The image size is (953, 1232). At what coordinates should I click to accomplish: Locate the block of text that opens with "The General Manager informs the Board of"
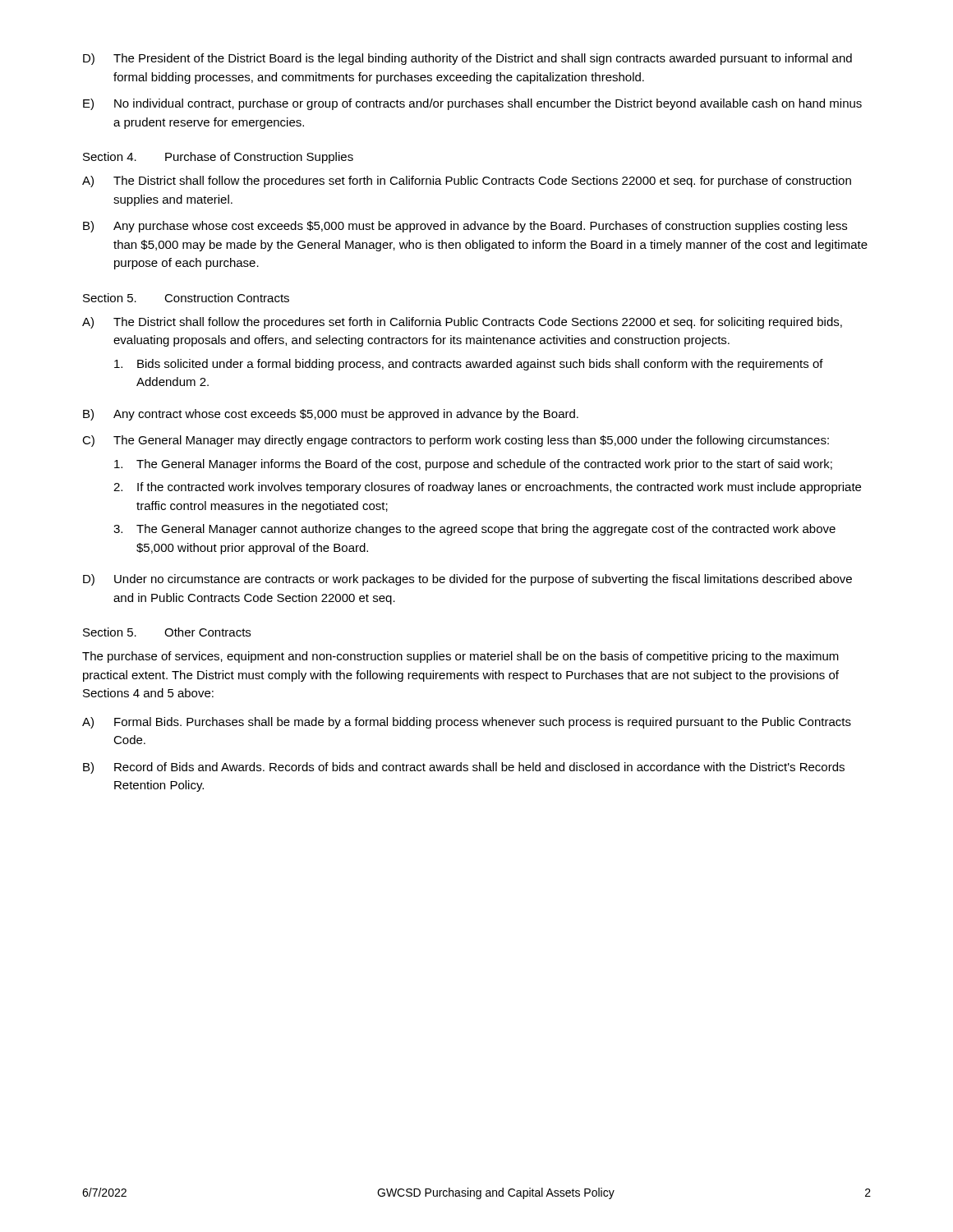click(492, 464)
